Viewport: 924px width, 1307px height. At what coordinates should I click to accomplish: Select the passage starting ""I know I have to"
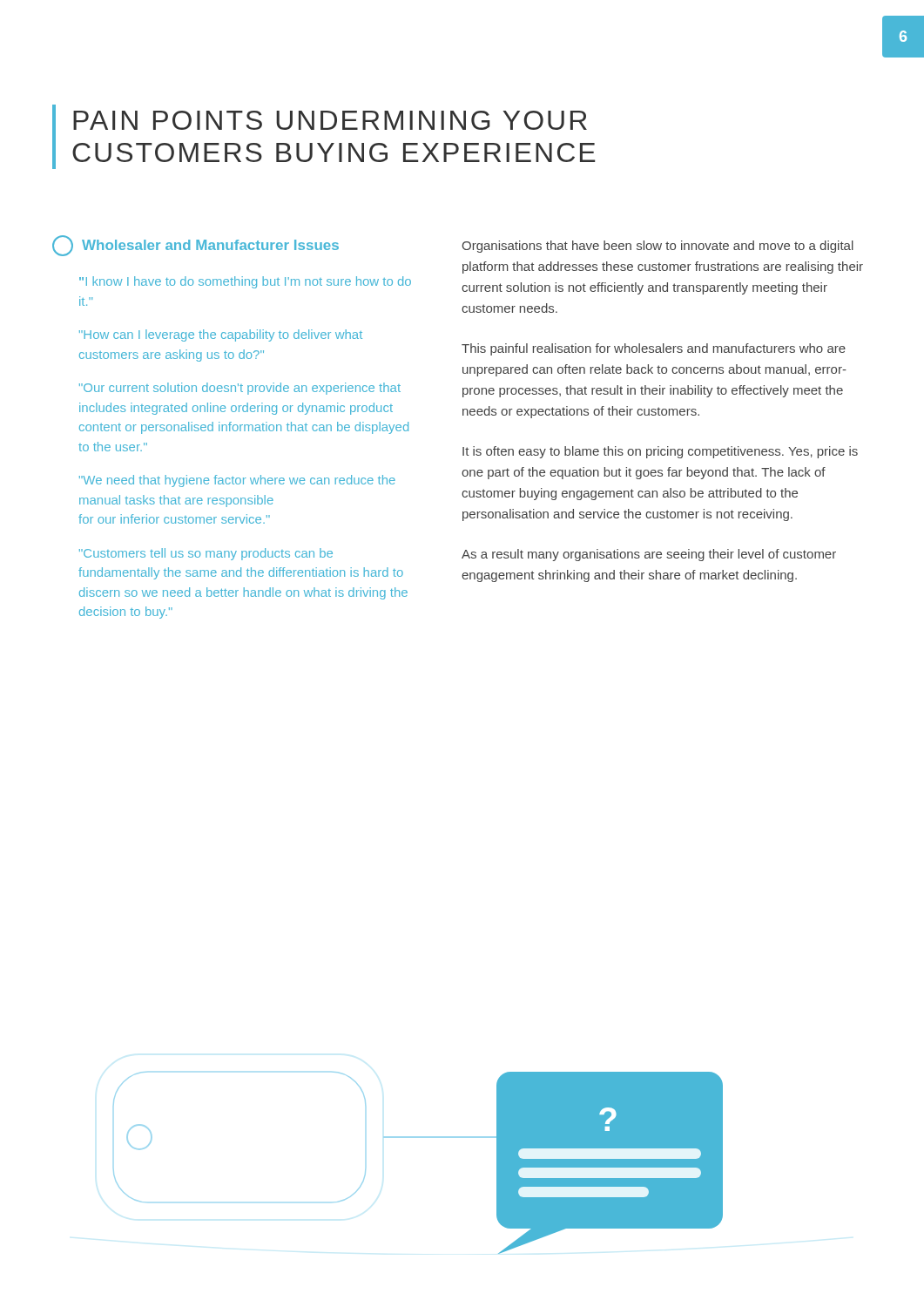[245, 291]
